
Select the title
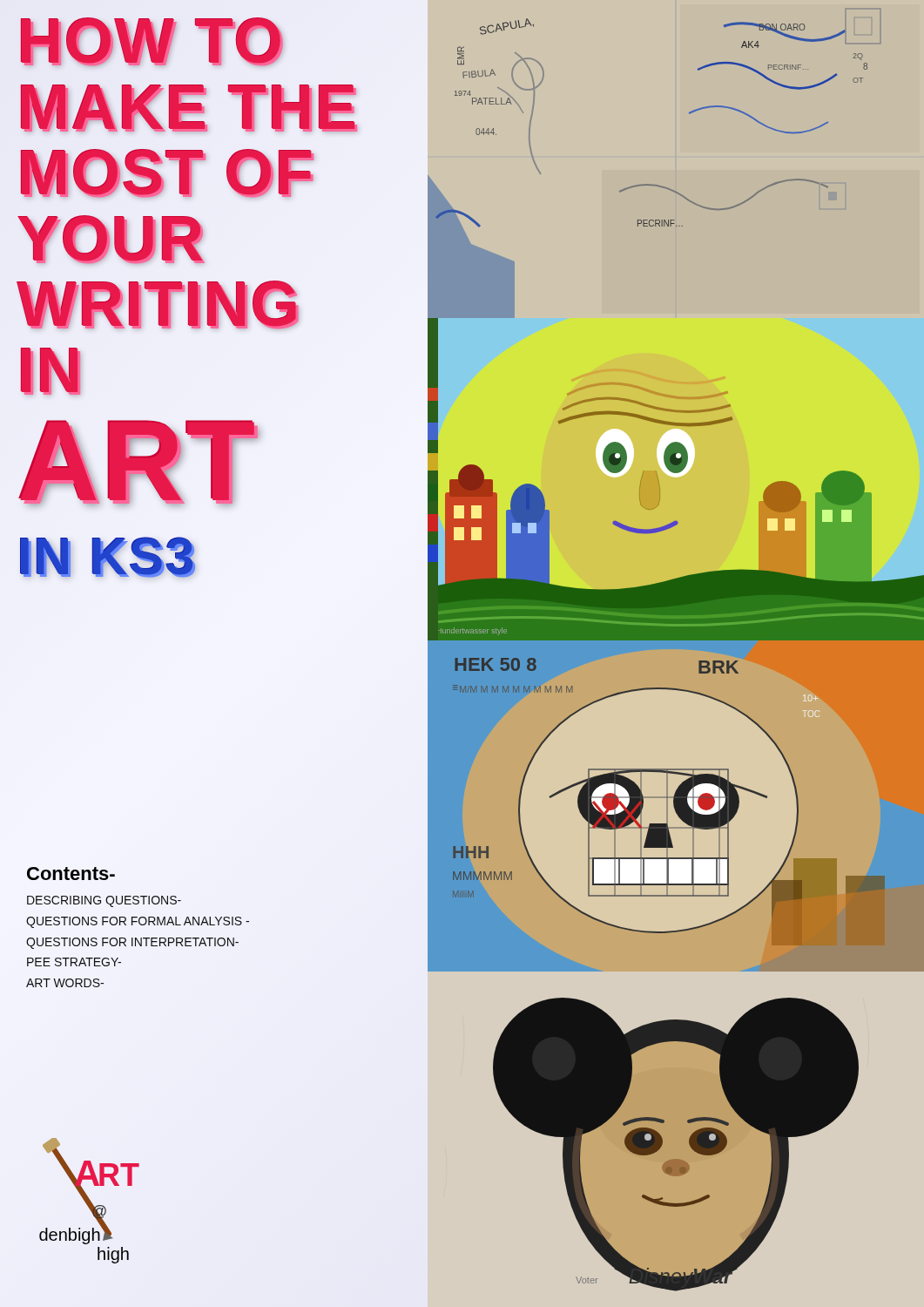coord(192,297)
